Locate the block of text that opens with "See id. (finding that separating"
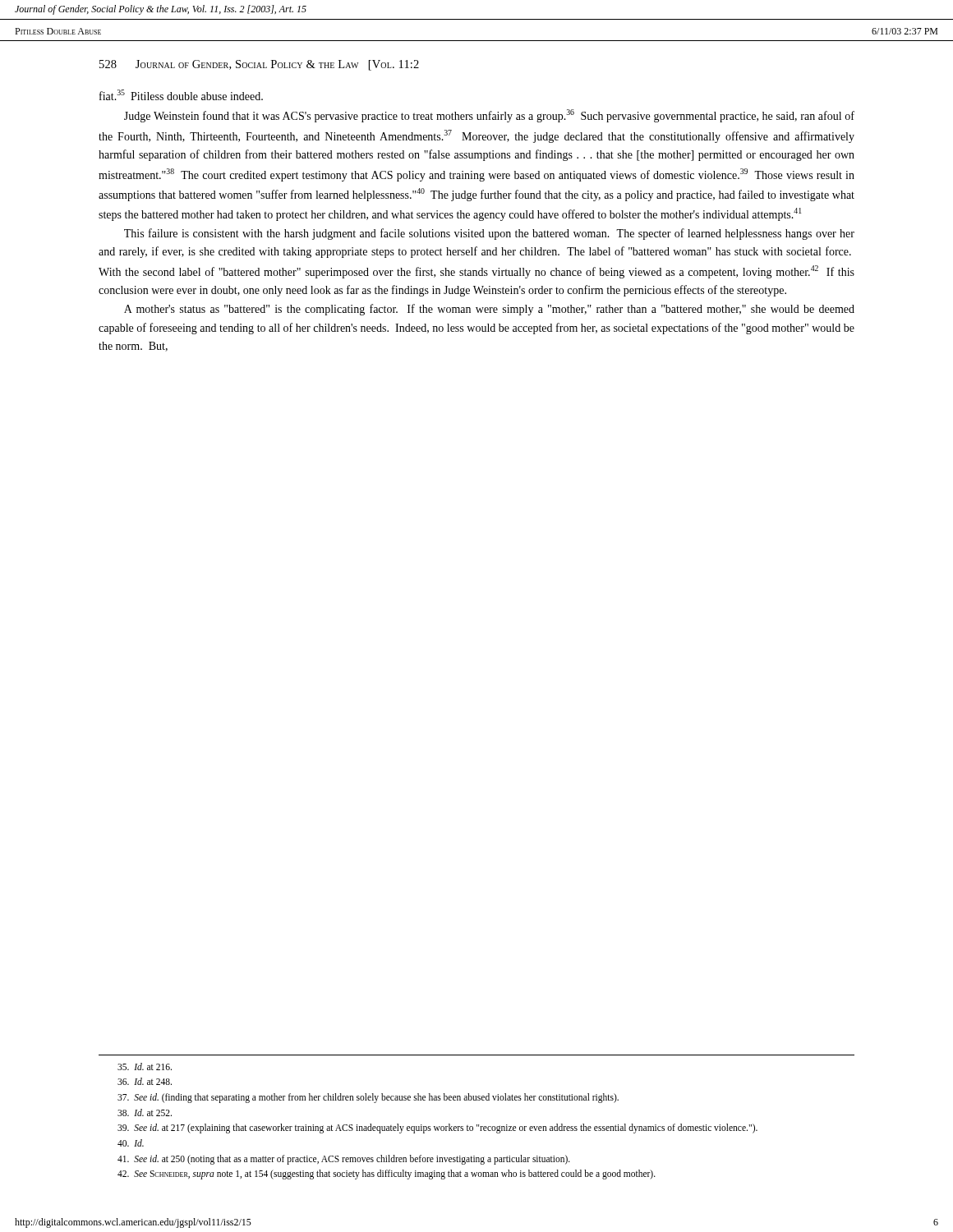The image size is (953, 1232). click(x=368, y=1097)
